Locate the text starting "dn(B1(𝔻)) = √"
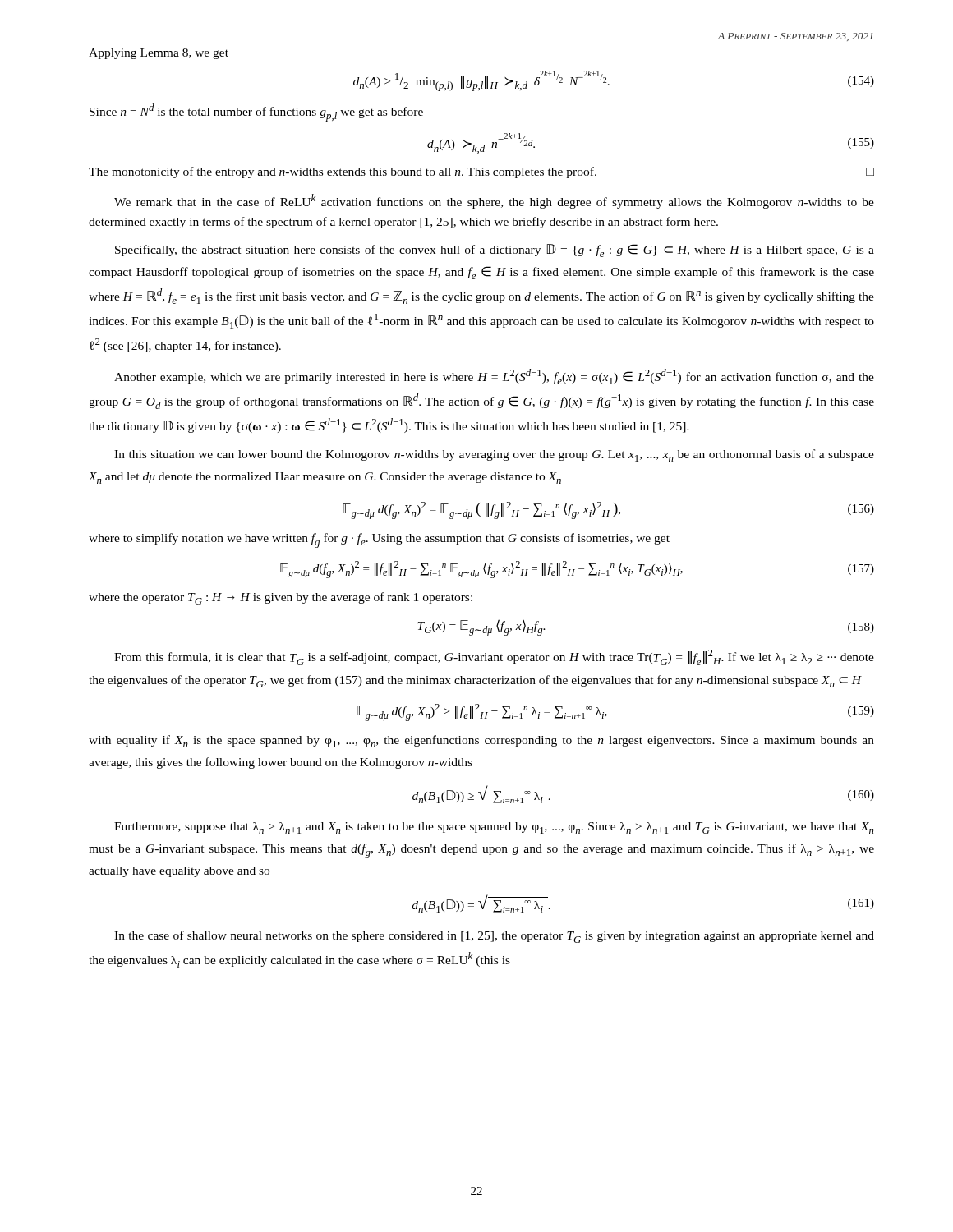Image resolution: width=953 pixels, height=1232 pixels. (x=456, y=904)
